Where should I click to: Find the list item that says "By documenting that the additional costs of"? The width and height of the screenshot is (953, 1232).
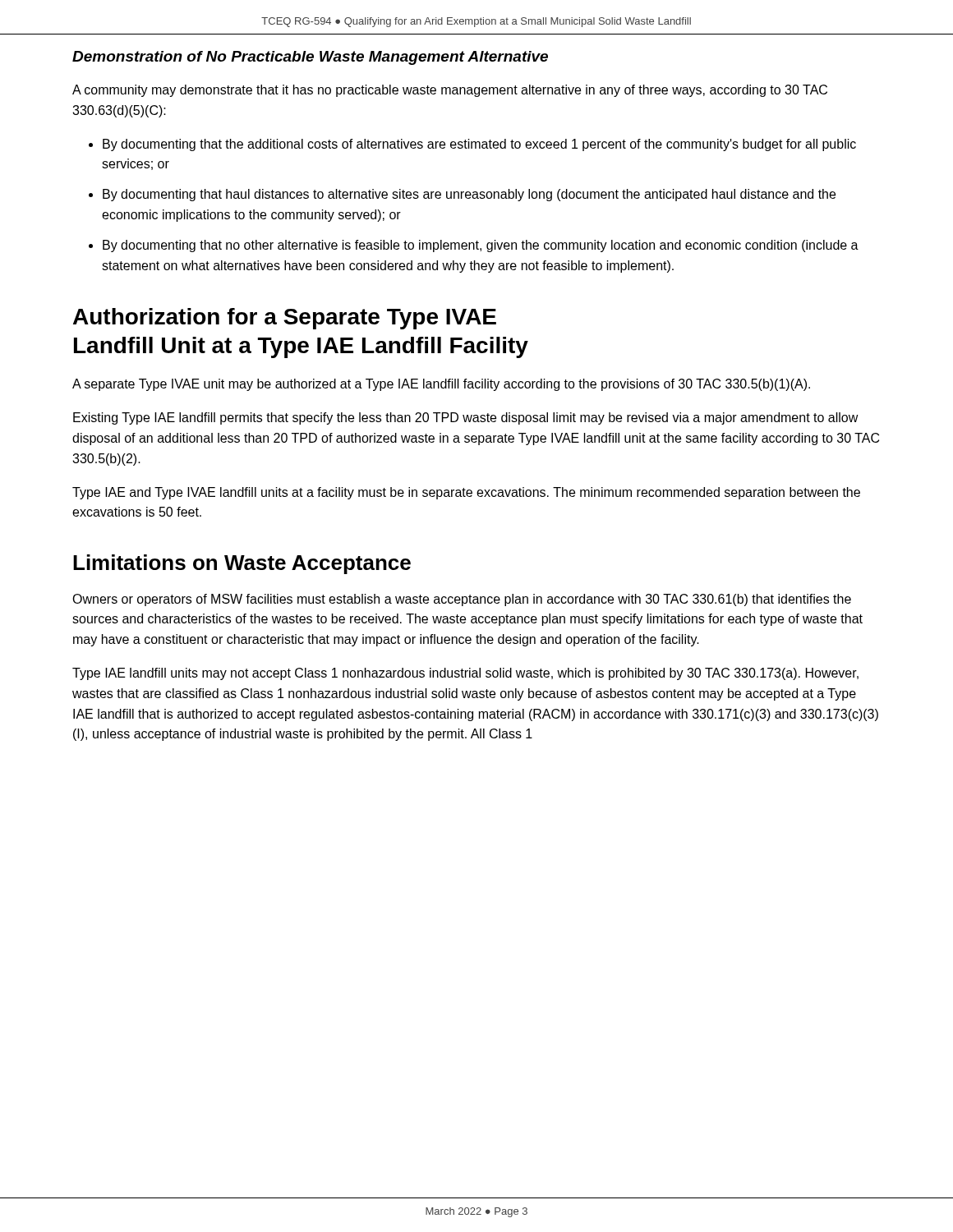point(479,154)
